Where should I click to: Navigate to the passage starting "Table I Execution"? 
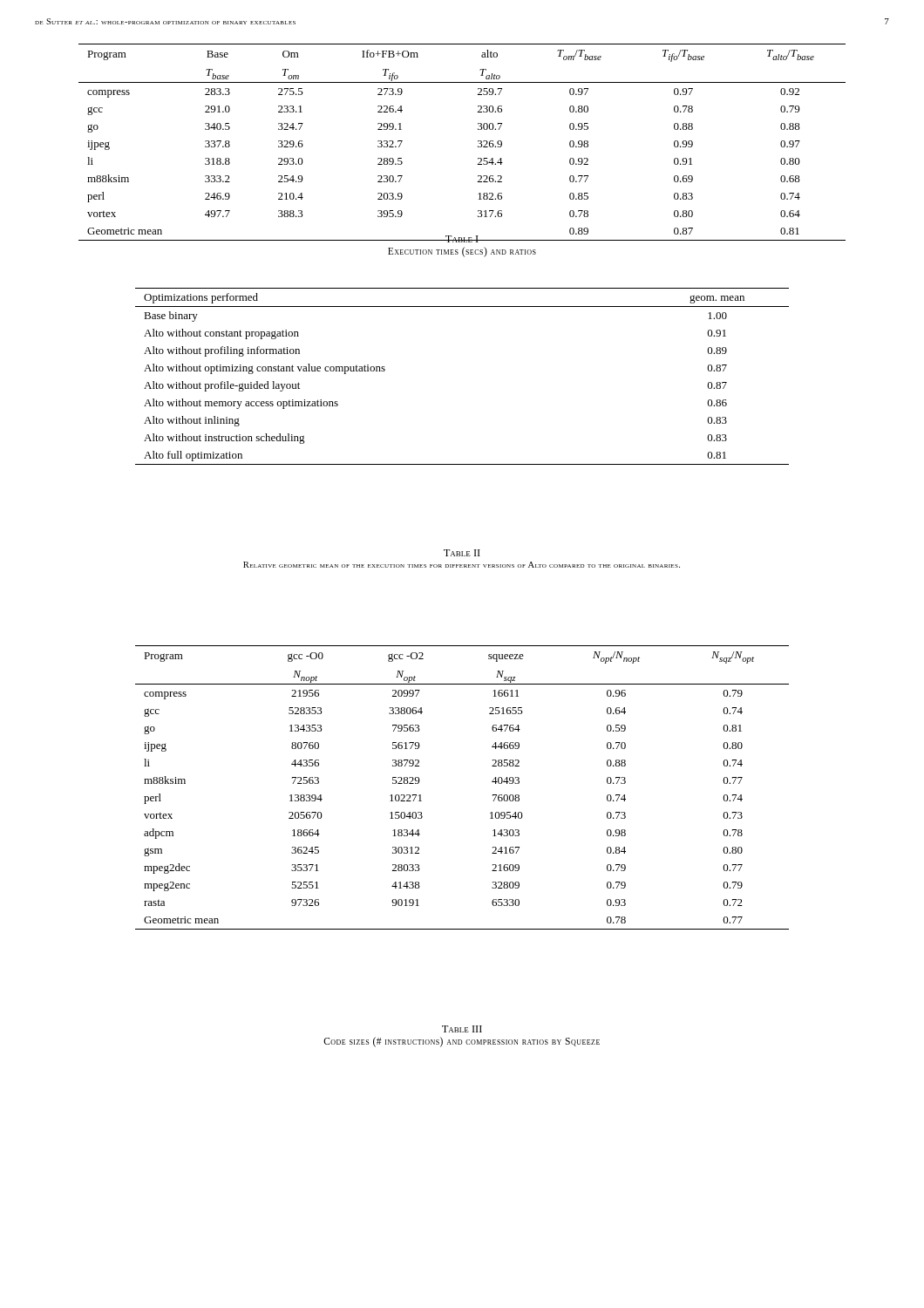coord(462,245)
